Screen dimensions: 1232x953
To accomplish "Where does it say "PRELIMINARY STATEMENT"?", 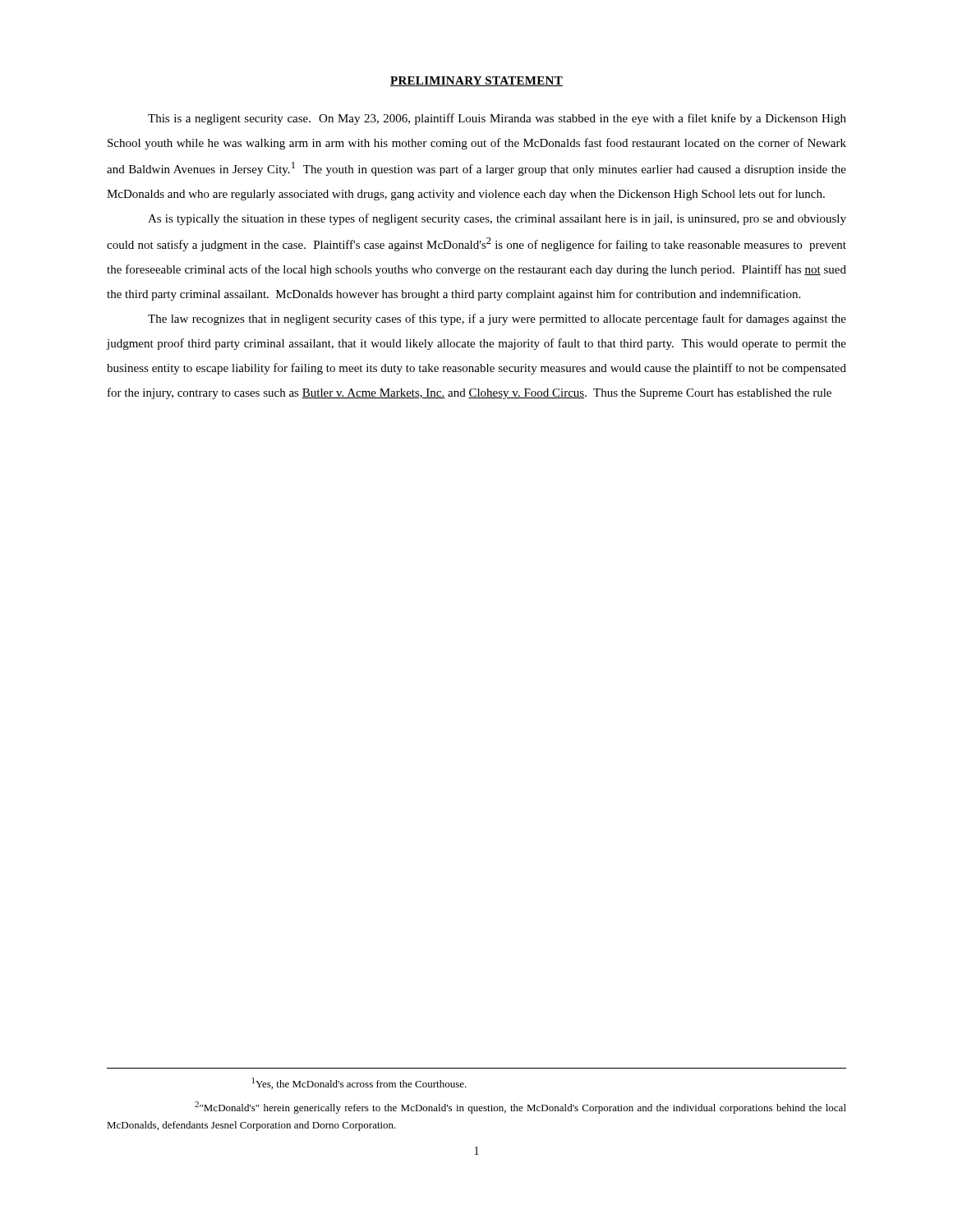I will 476,81.
